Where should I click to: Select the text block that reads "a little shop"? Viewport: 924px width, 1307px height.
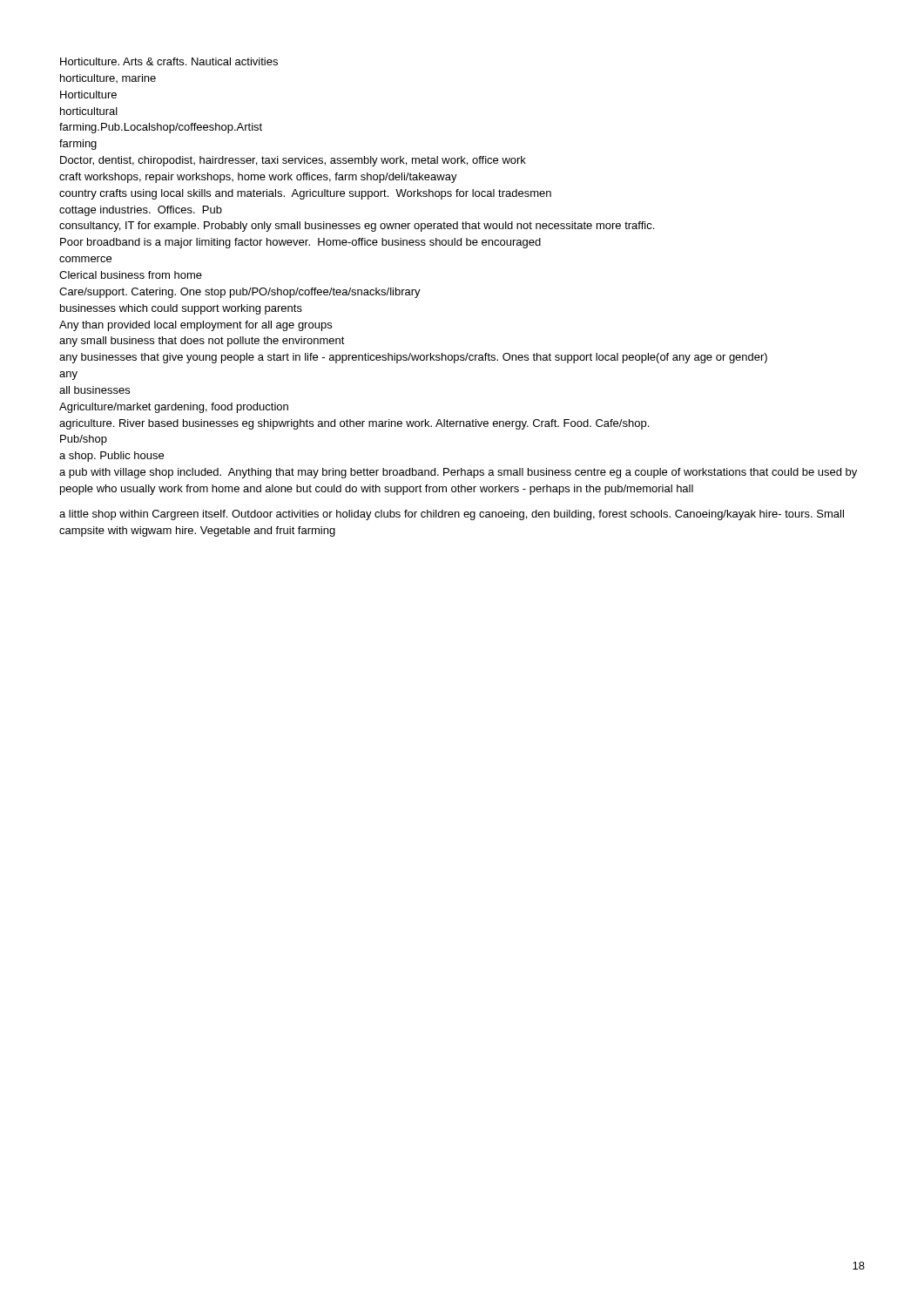tap(462, 522)
